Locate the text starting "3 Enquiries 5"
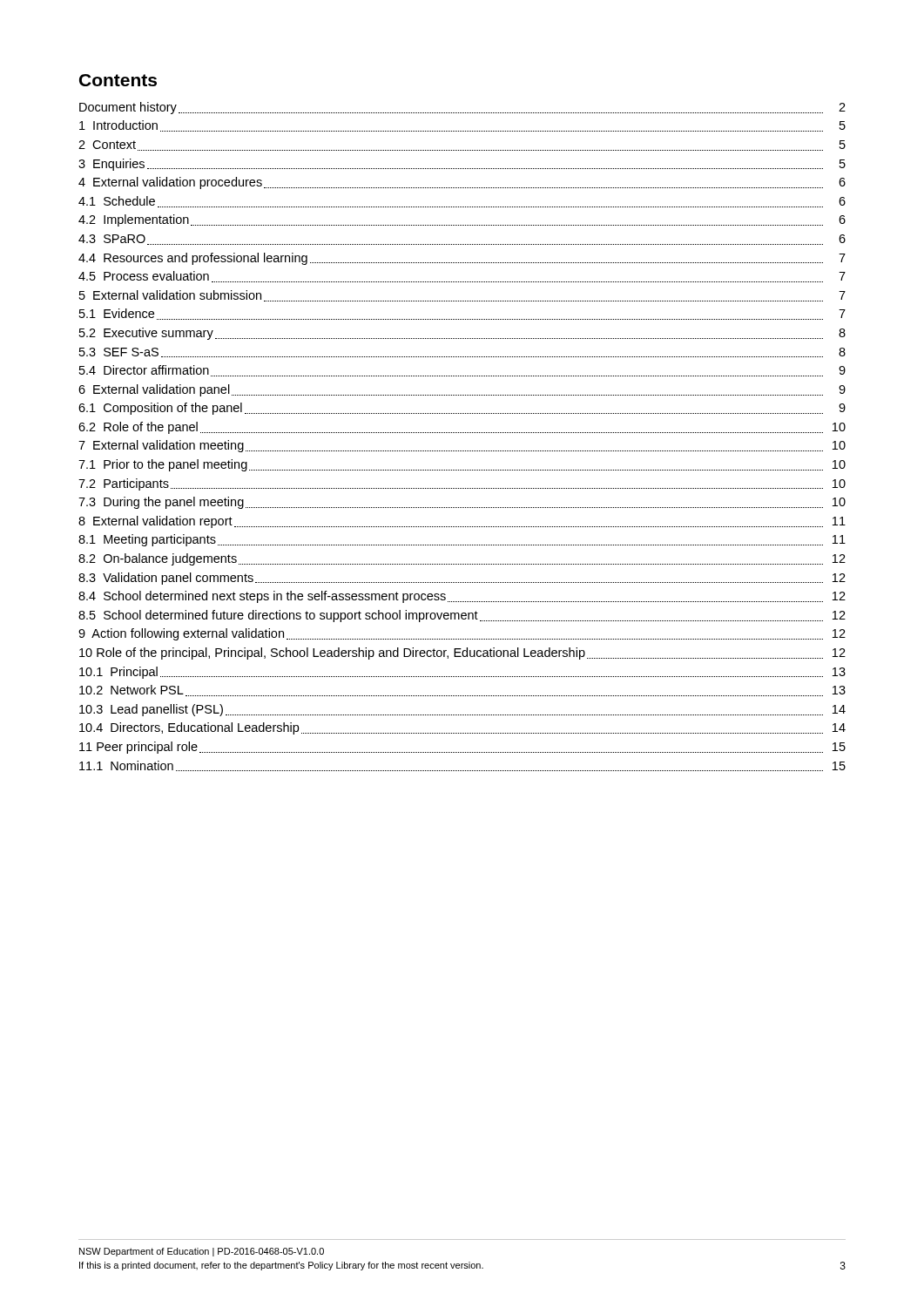924x1307 pixels. tap(462, 163)
